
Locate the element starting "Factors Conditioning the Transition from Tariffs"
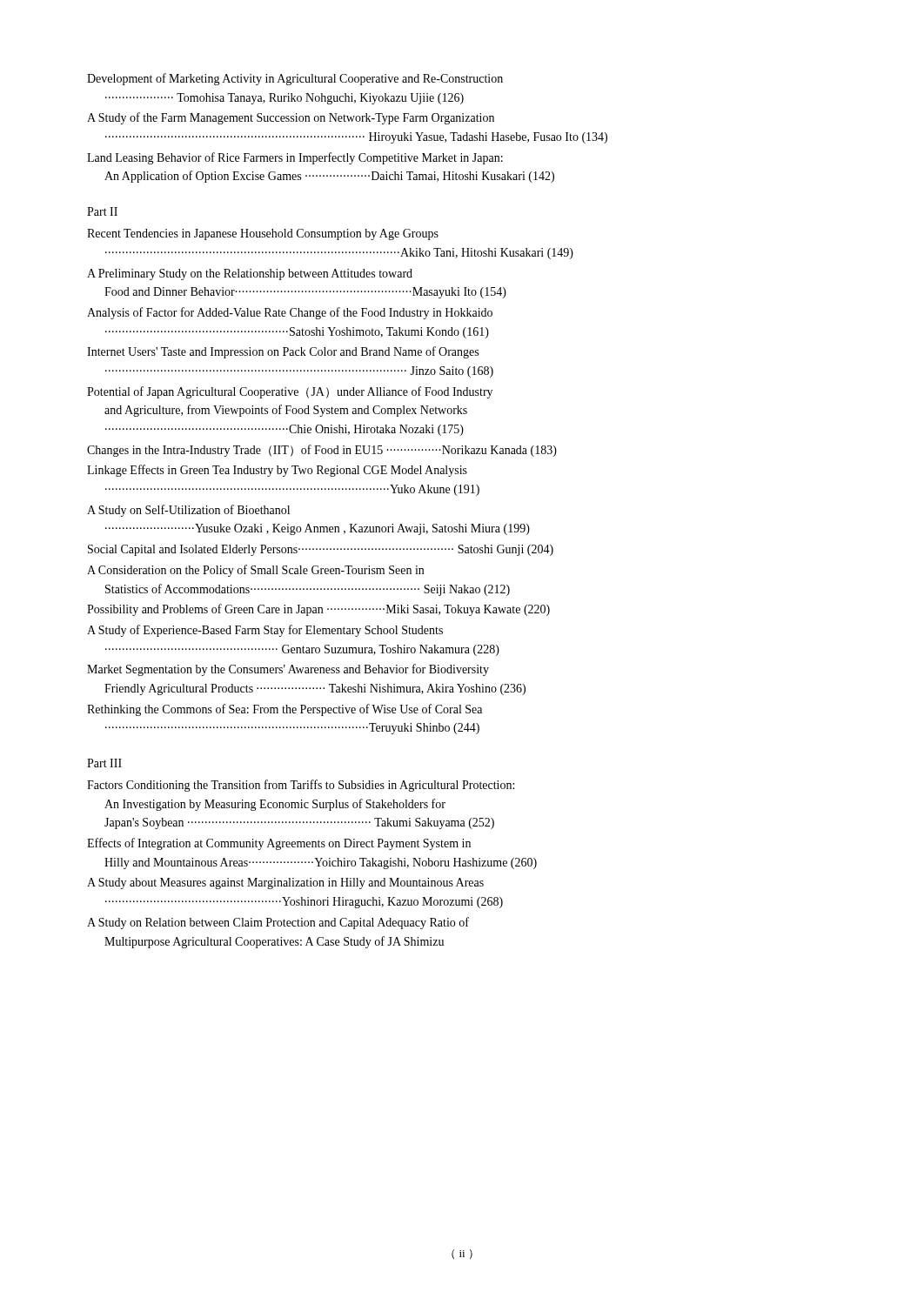[x=301, y=786]
